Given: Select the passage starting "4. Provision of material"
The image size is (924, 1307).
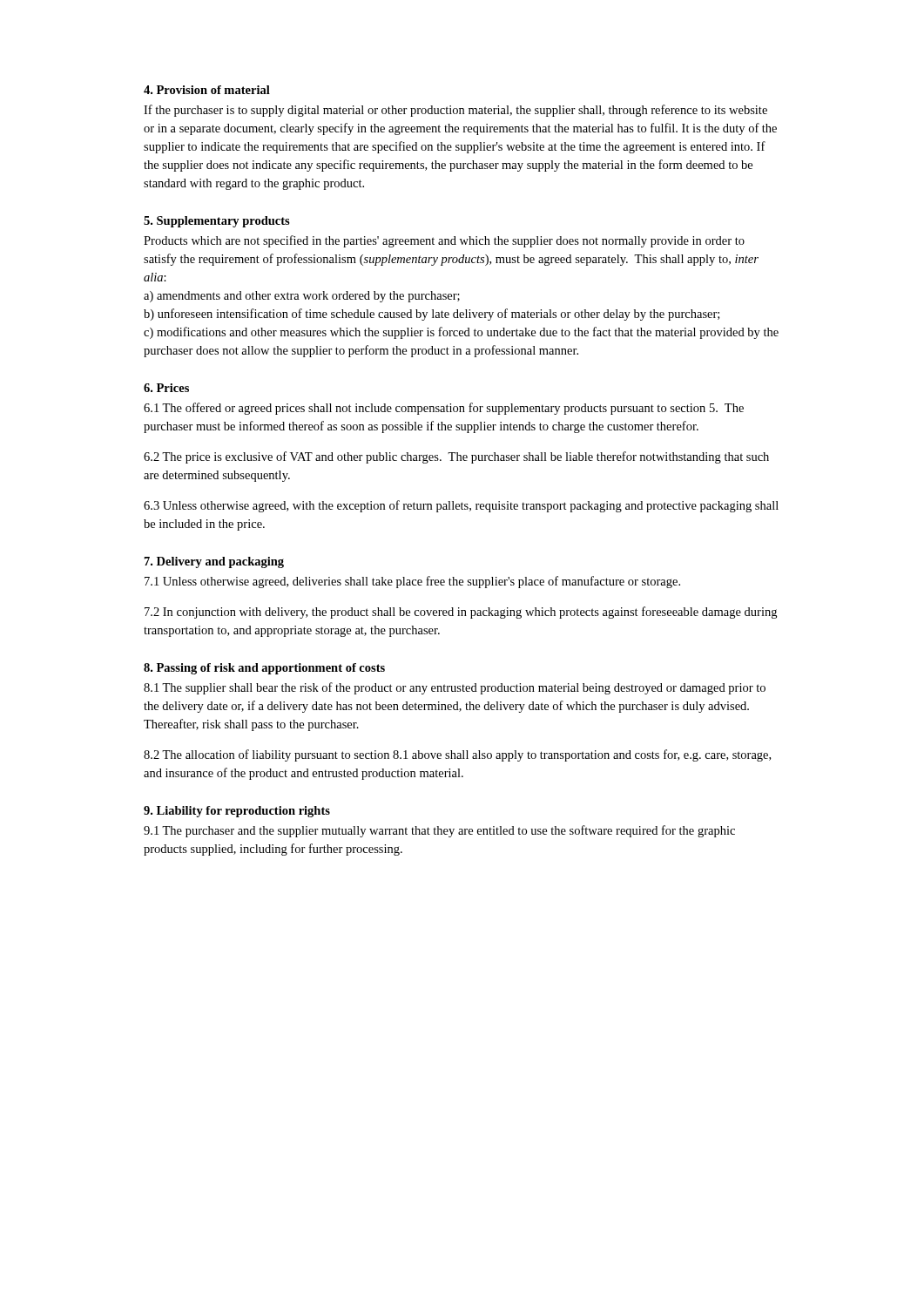Looking at the screenshot, I should (x=207, y=90).
